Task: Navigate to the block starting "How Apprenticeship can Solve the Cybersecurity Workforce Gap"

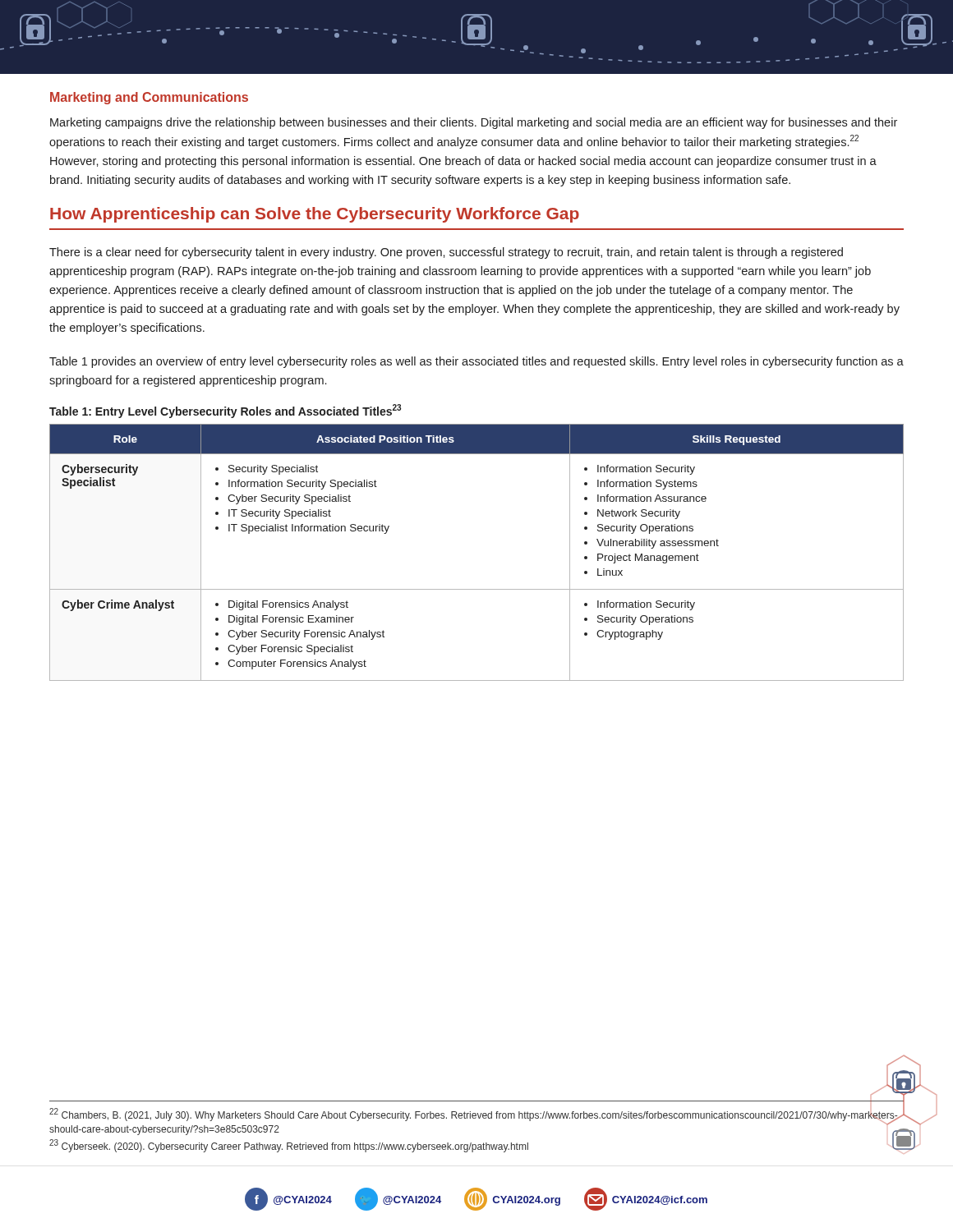Action: pyautogui.click(x=314, y=214)
